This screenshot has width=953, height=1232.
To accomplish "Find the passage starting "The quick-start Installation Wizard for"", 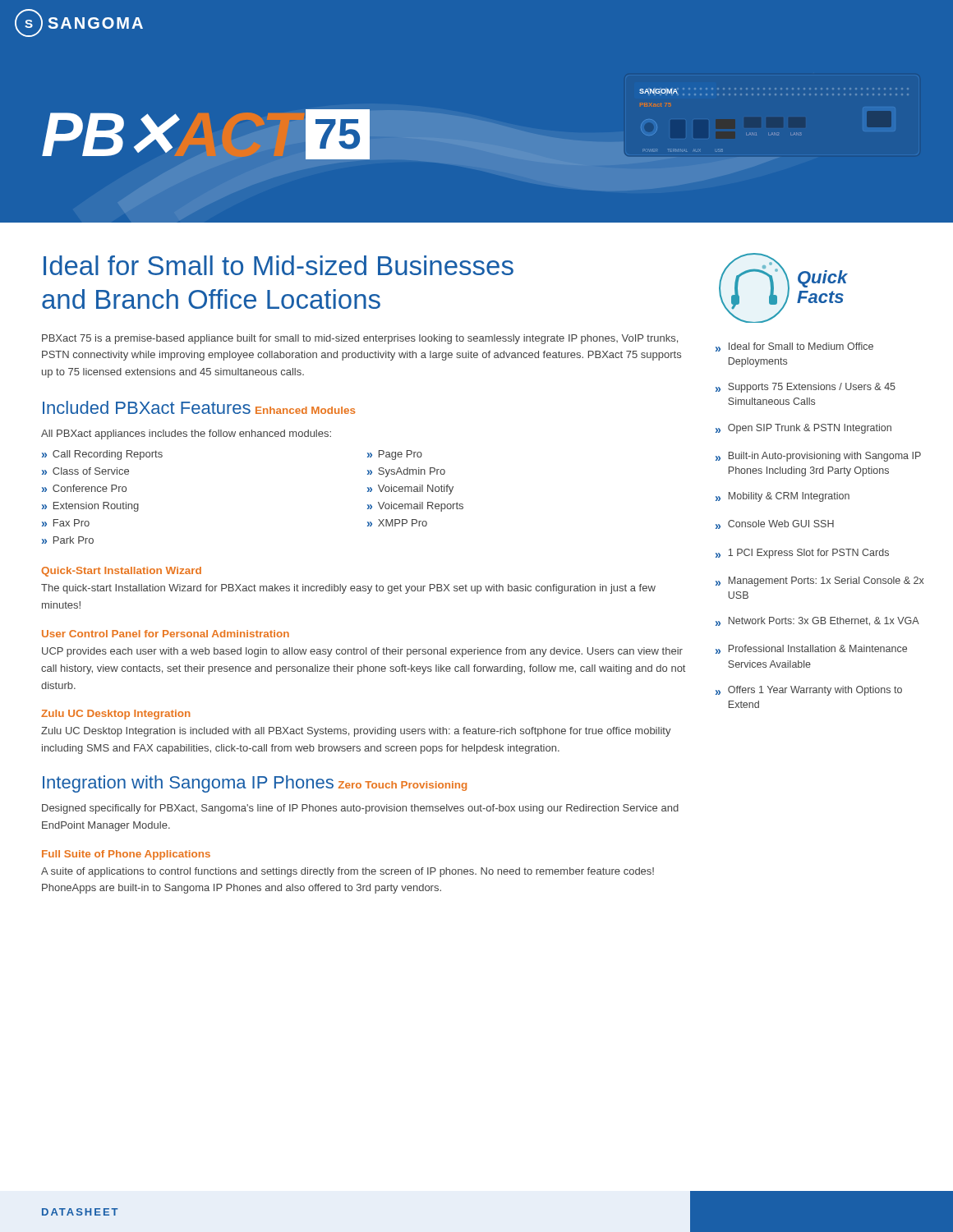I will [348, 597].
